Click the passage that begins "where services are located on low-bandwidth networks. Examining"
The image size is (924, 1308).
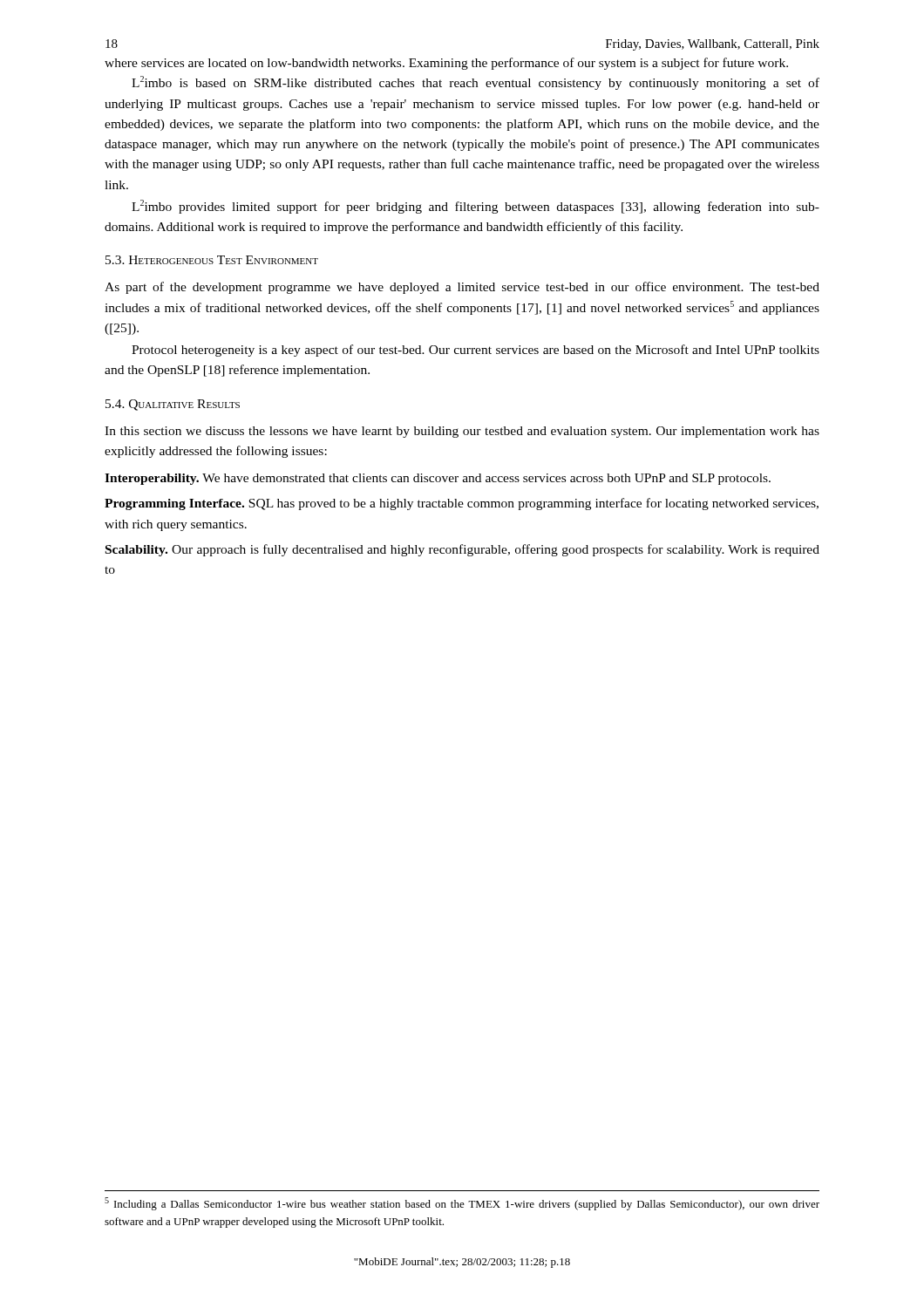462,62
